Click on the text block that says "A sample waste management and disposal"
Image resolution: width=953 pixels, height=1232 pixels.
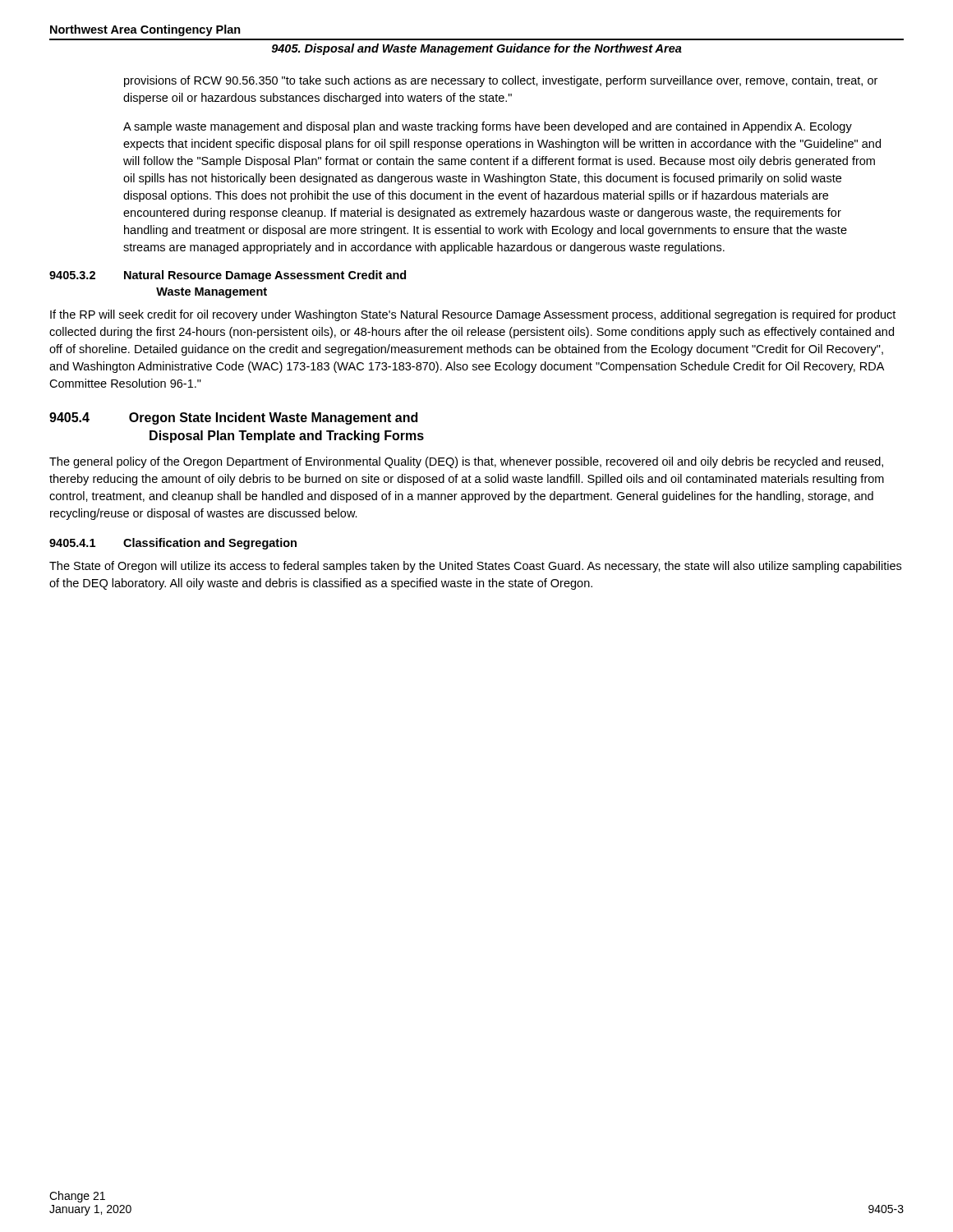tap(502, 187)
